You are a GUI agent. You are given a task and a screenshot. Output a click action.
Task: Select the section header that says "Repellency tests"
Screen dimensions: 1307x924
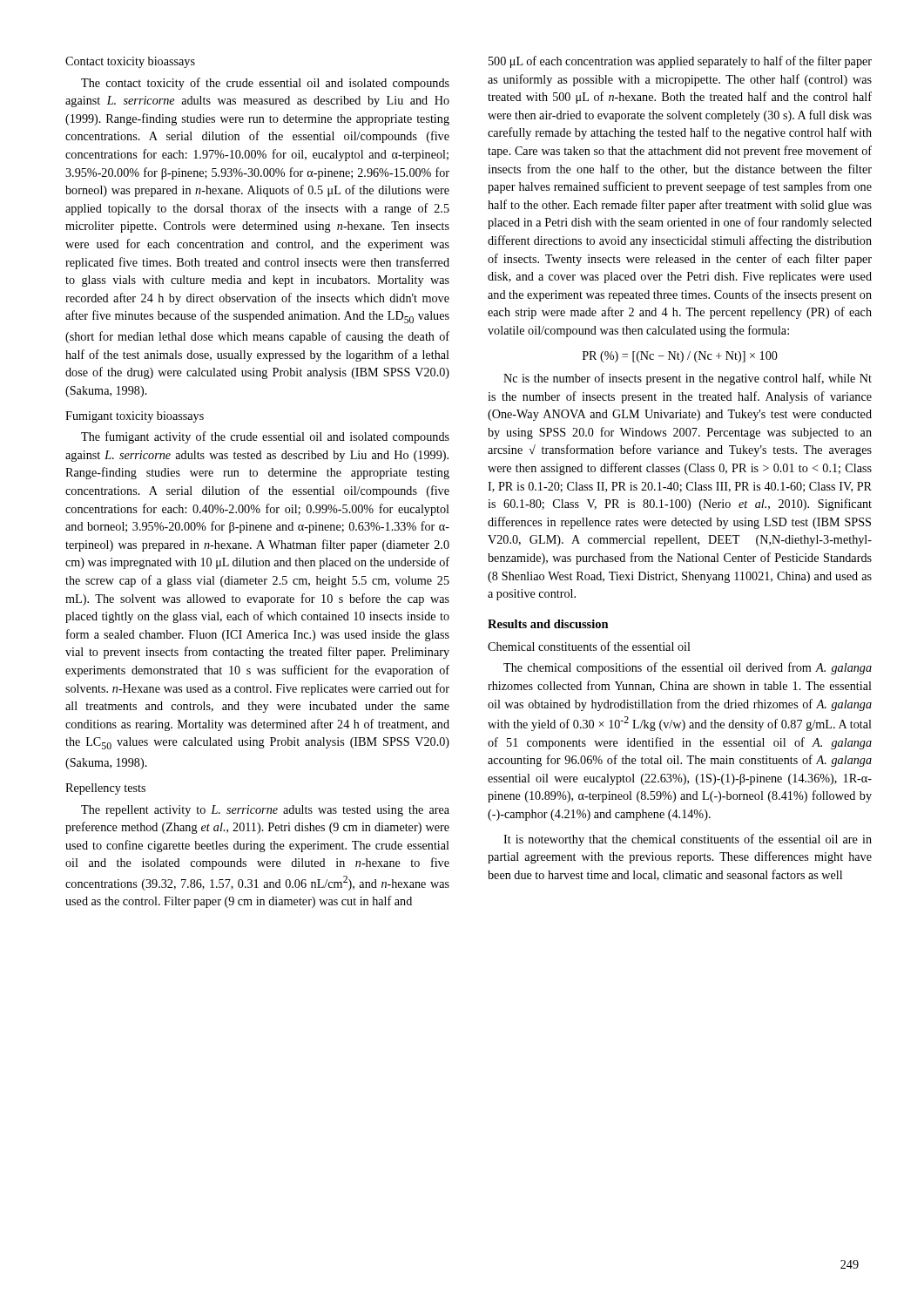pyautogui.click(x=105, y=789)
